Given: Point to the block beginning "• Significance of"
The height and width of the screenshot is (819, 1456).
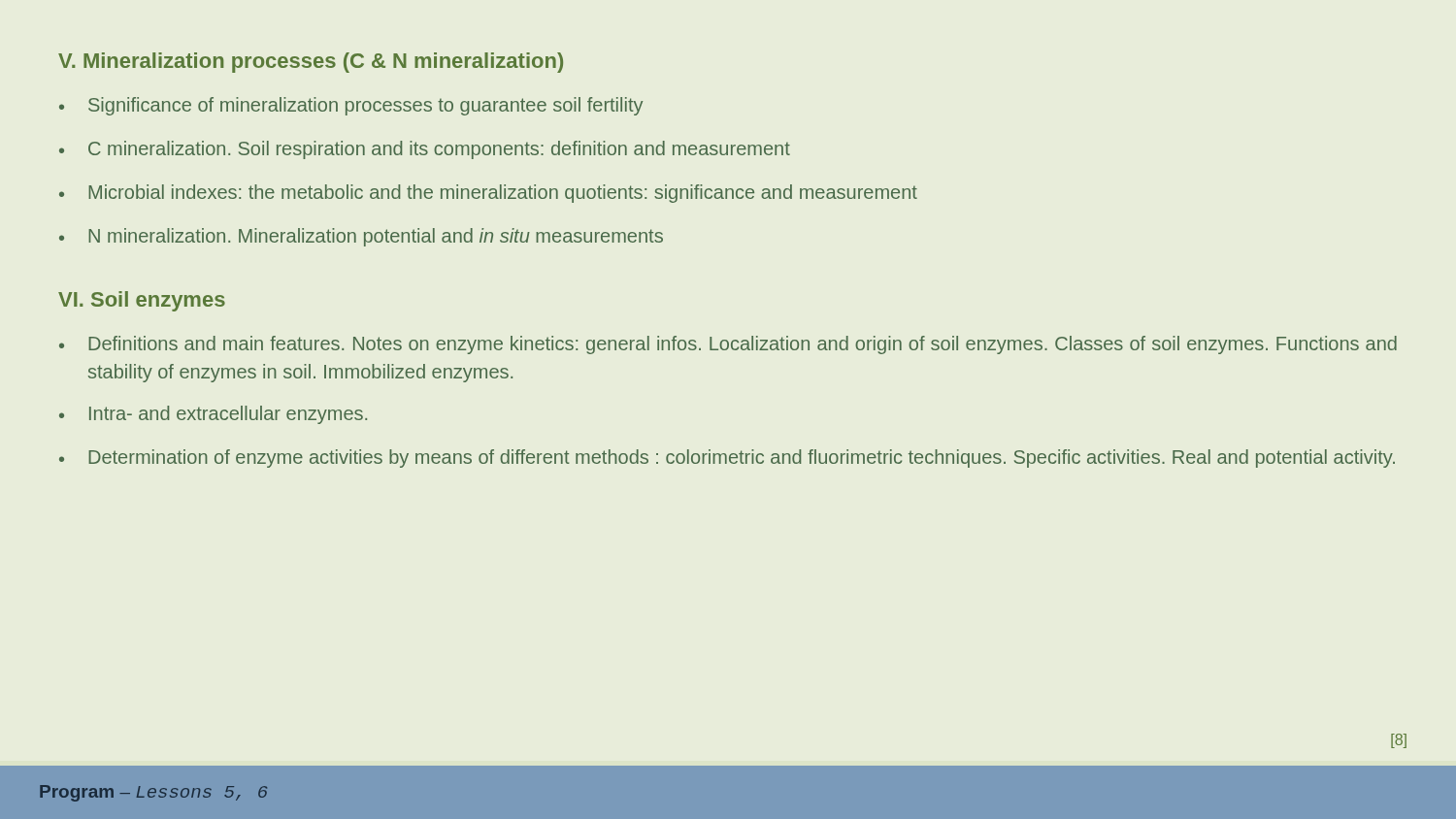Looking at the screenshot, I should point(351,106).
